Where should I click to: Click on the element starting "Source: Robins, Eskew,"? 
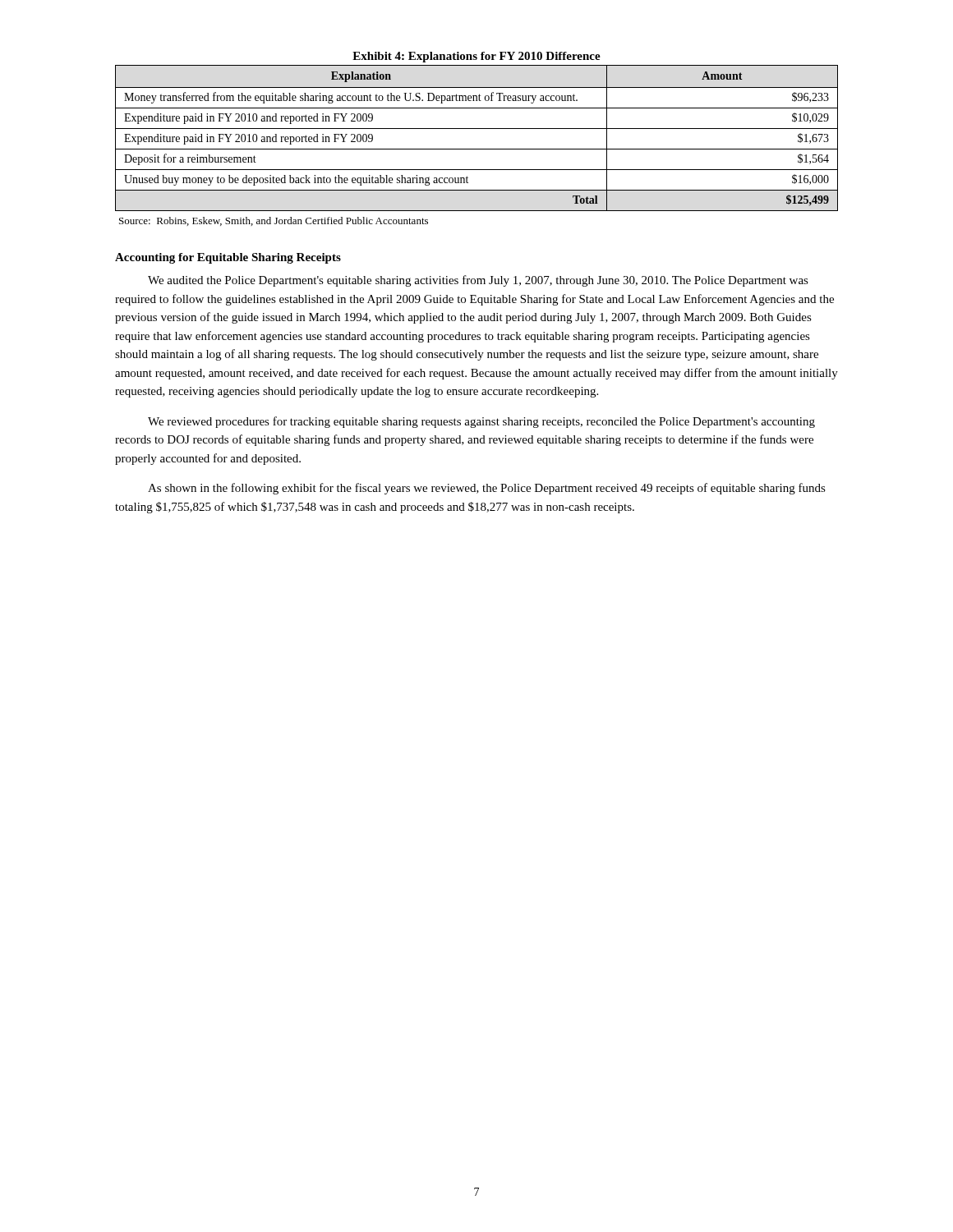(x=273, y=221)
